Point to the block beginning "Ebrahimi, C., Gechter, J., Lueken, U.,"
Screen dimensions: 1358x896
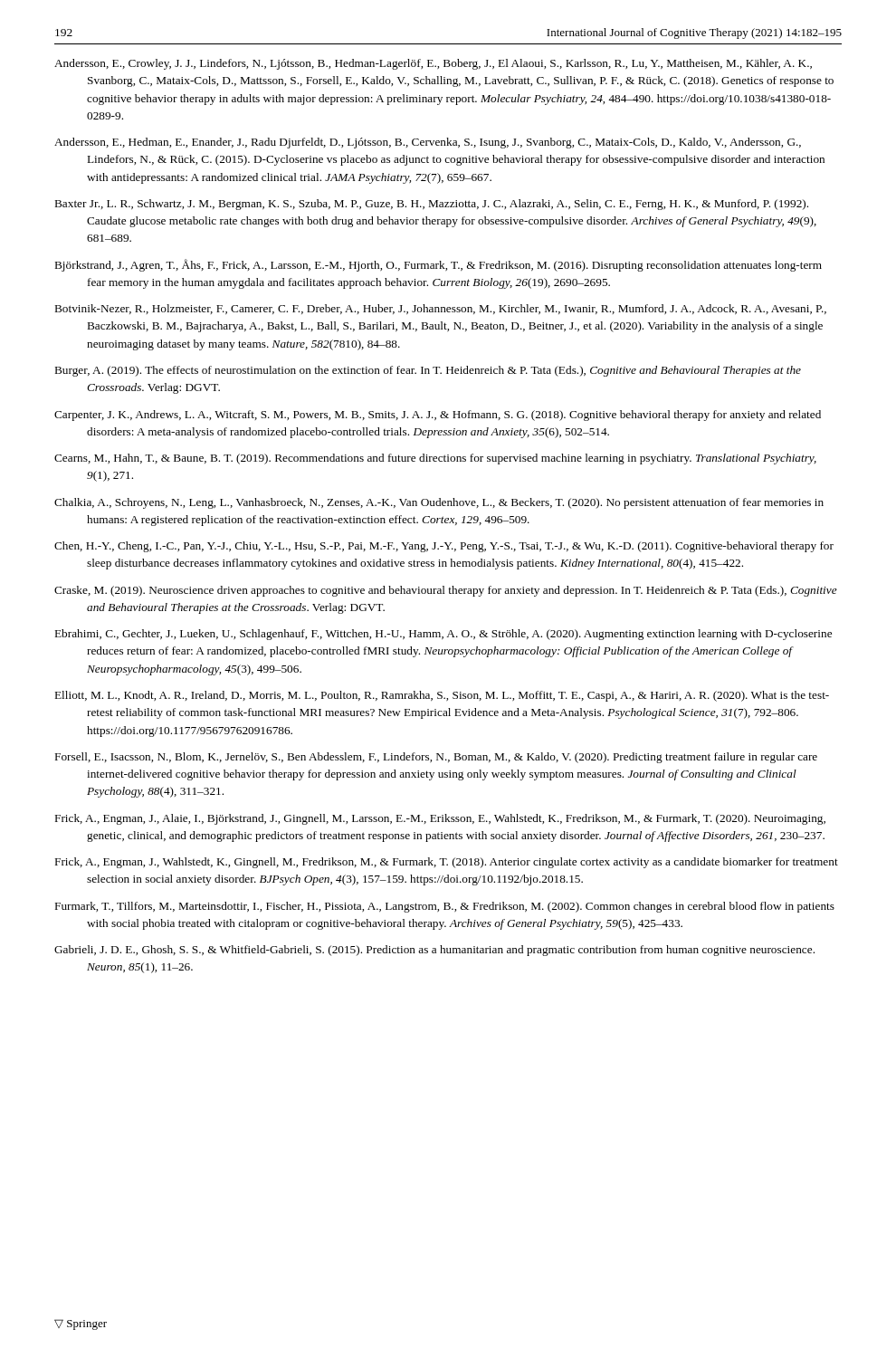(x=443, y=651)
